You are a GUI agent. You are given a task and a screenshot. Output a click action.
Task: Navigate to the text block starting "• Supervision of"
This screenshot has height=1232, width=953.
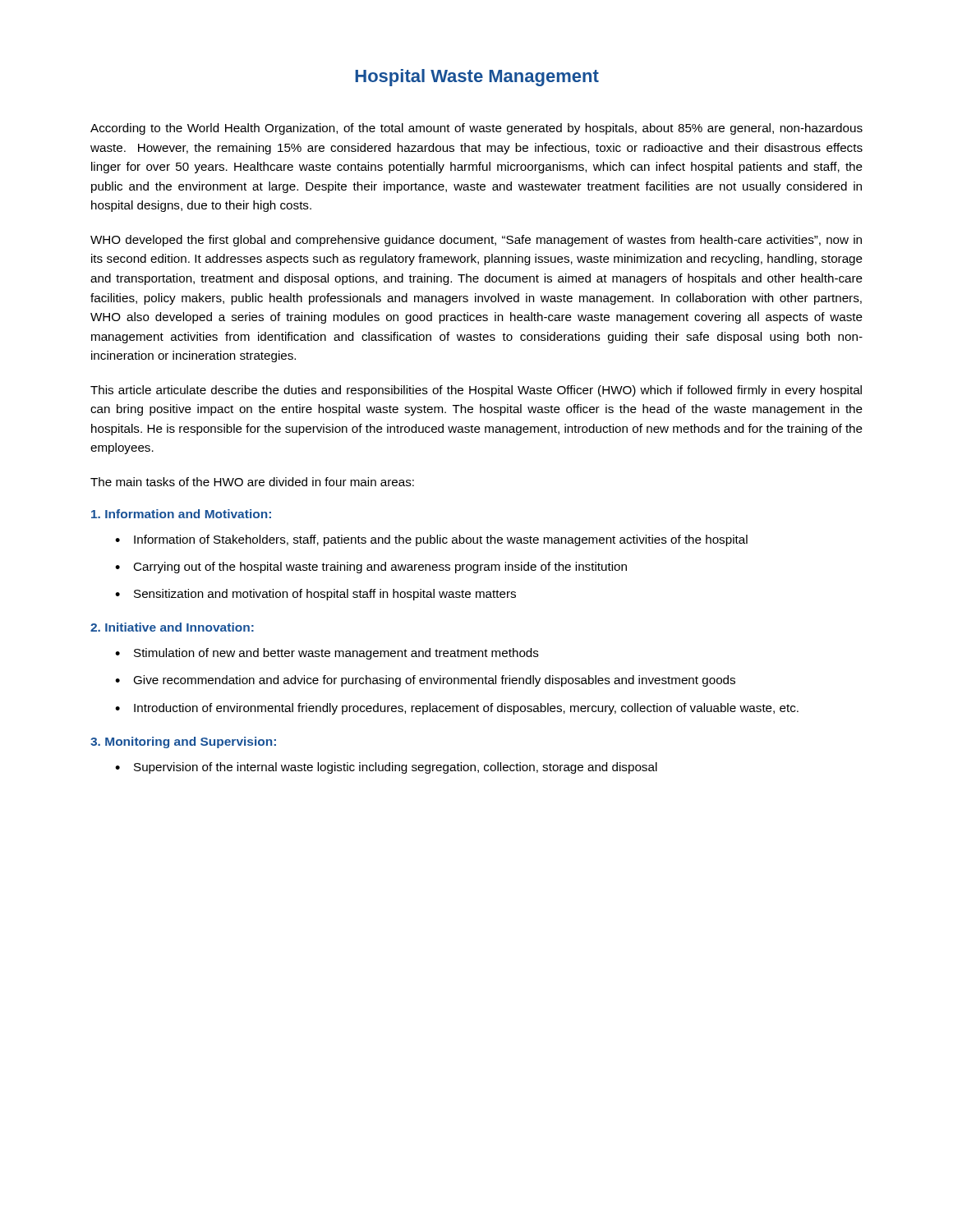(x=489, y=768)
